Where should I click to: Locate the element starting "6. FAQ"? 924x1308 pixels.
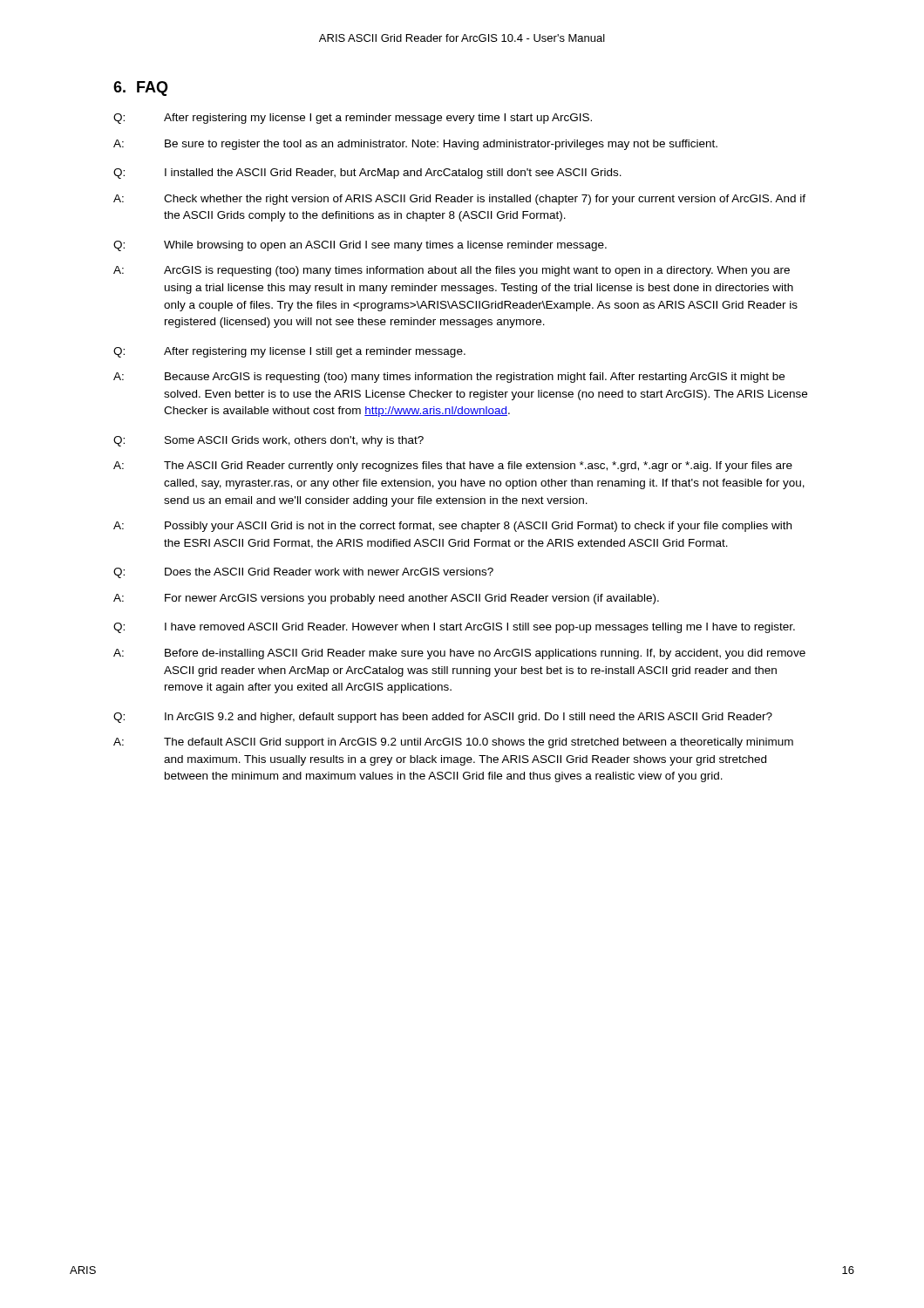141,87
